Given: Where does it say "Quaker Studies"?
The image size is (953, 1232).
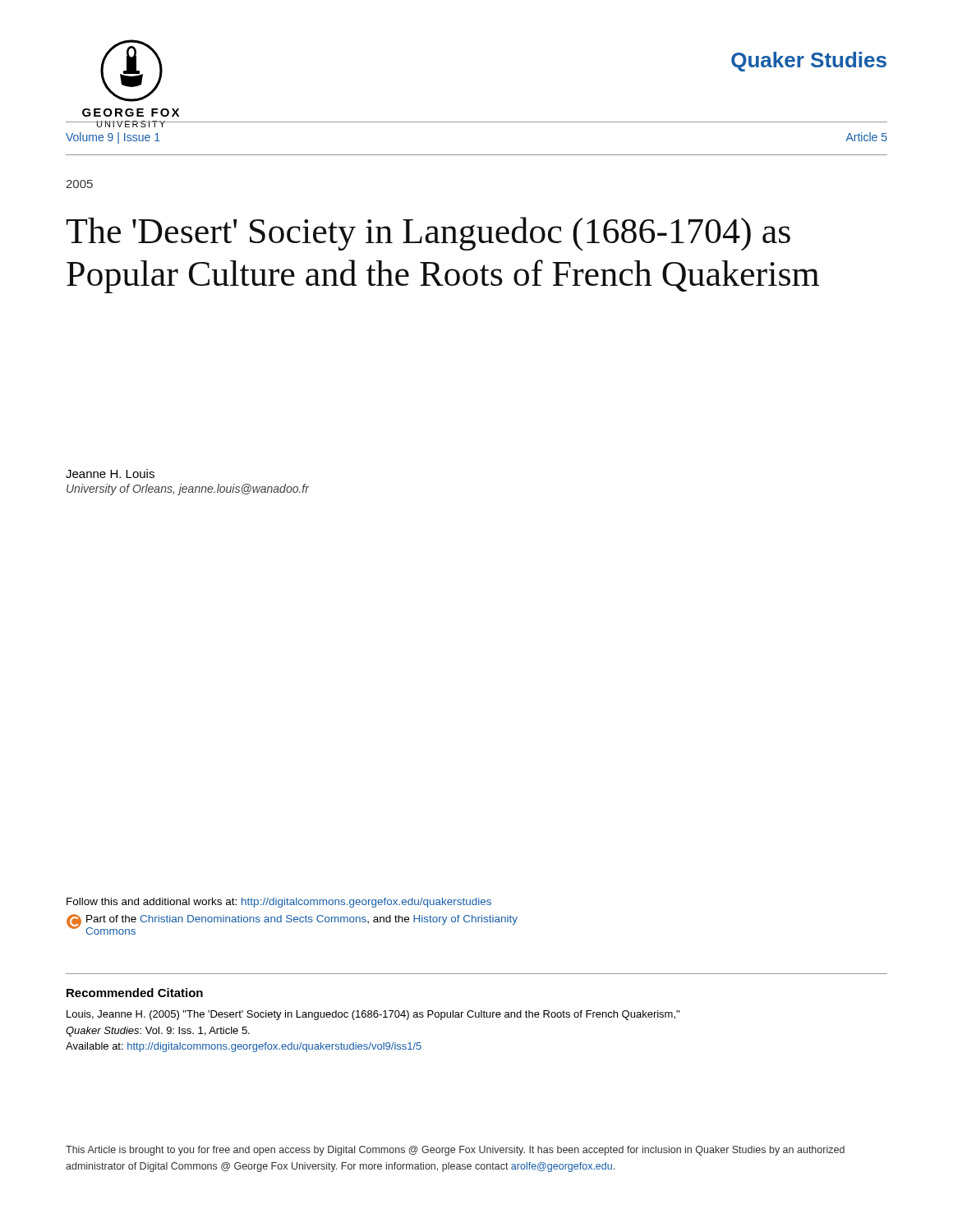Looking at the screenshot, I should click(809, 60).
